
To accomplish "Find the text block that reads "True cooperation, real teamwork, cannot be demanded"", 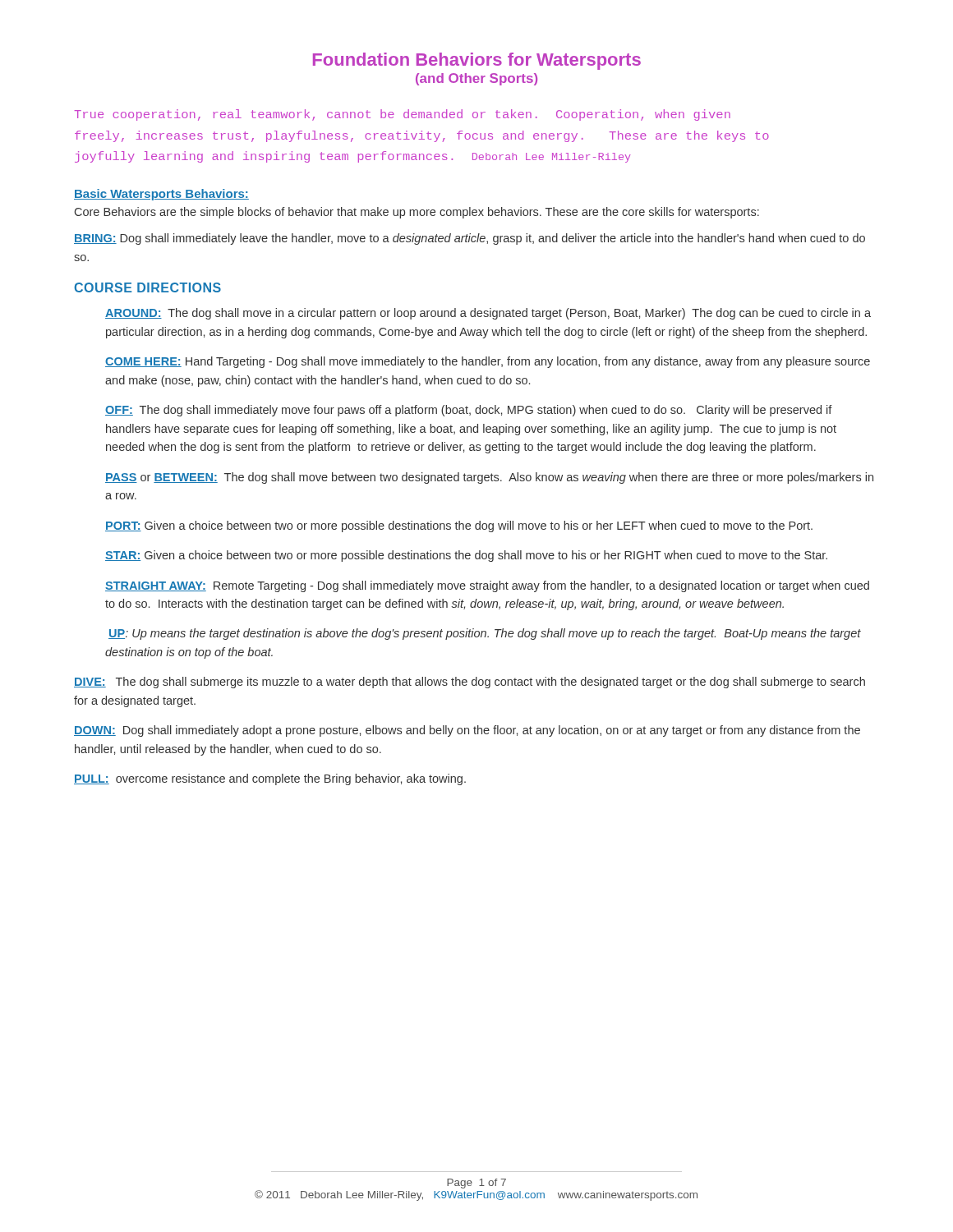I will [x=422, y=136].
